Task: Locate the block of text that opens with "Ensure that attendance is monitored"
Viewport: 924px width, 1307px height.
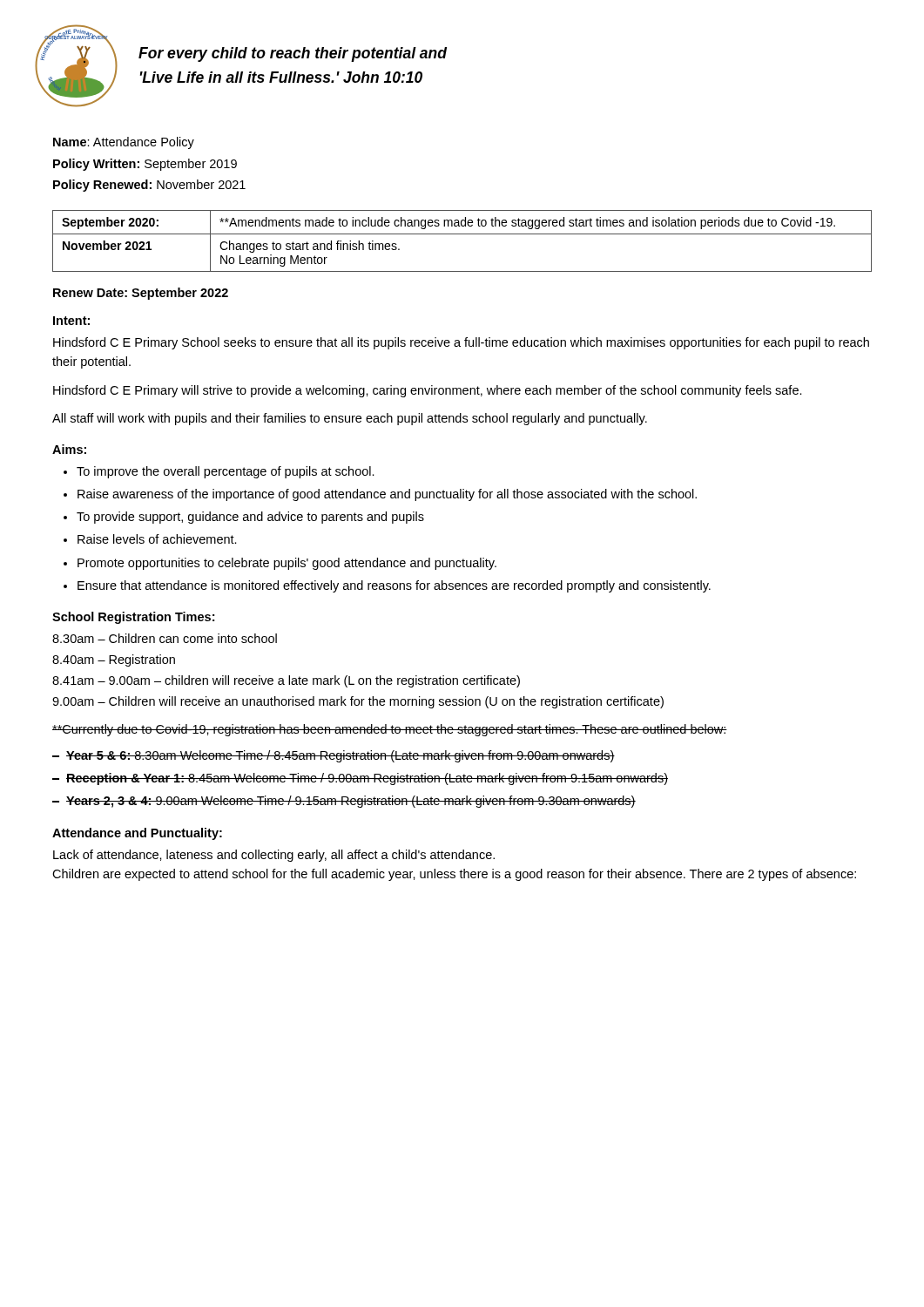Action: click(394, 585)
